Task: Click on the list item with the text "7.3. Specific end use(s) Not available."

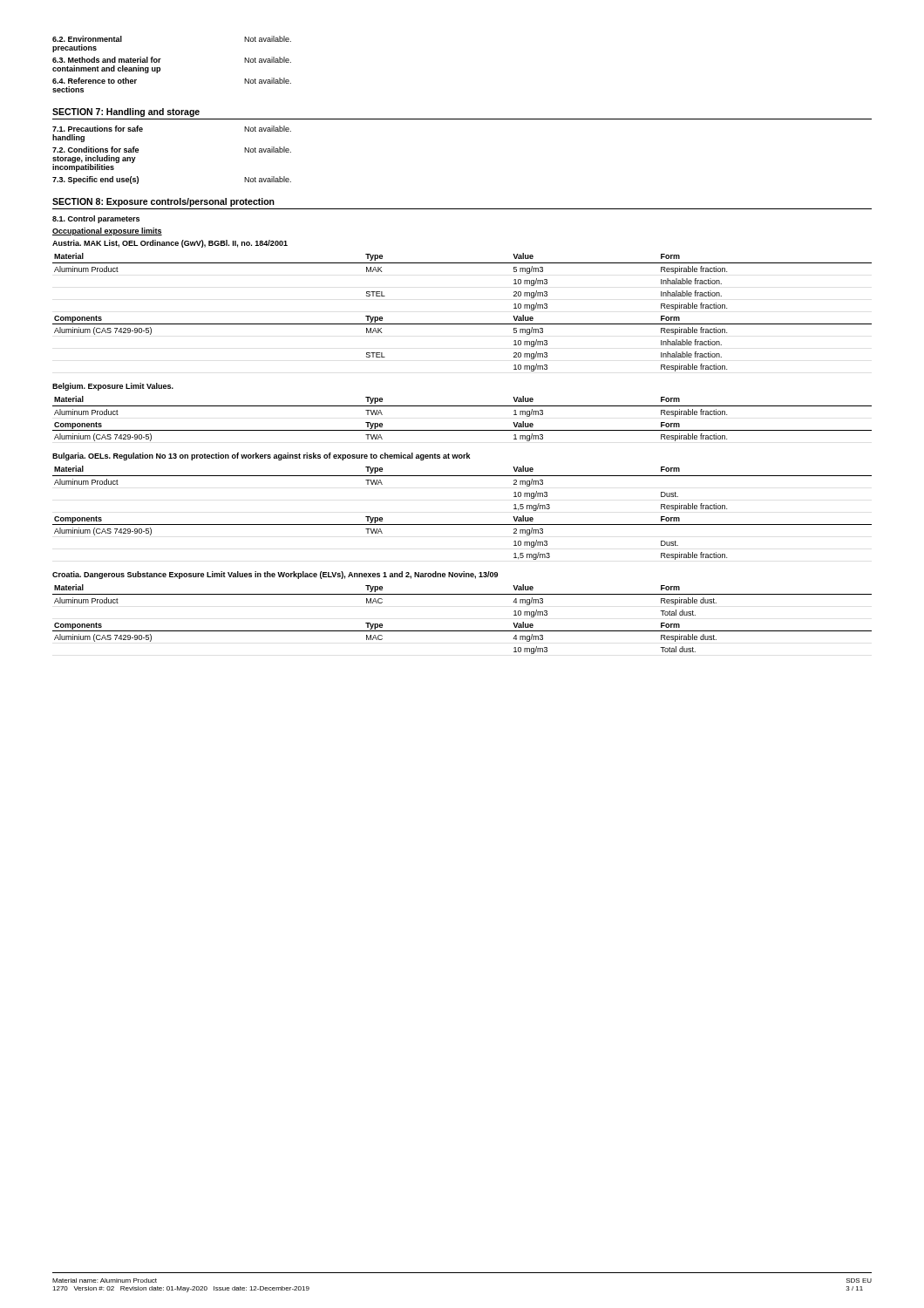Action: click(x=102, y=180)
